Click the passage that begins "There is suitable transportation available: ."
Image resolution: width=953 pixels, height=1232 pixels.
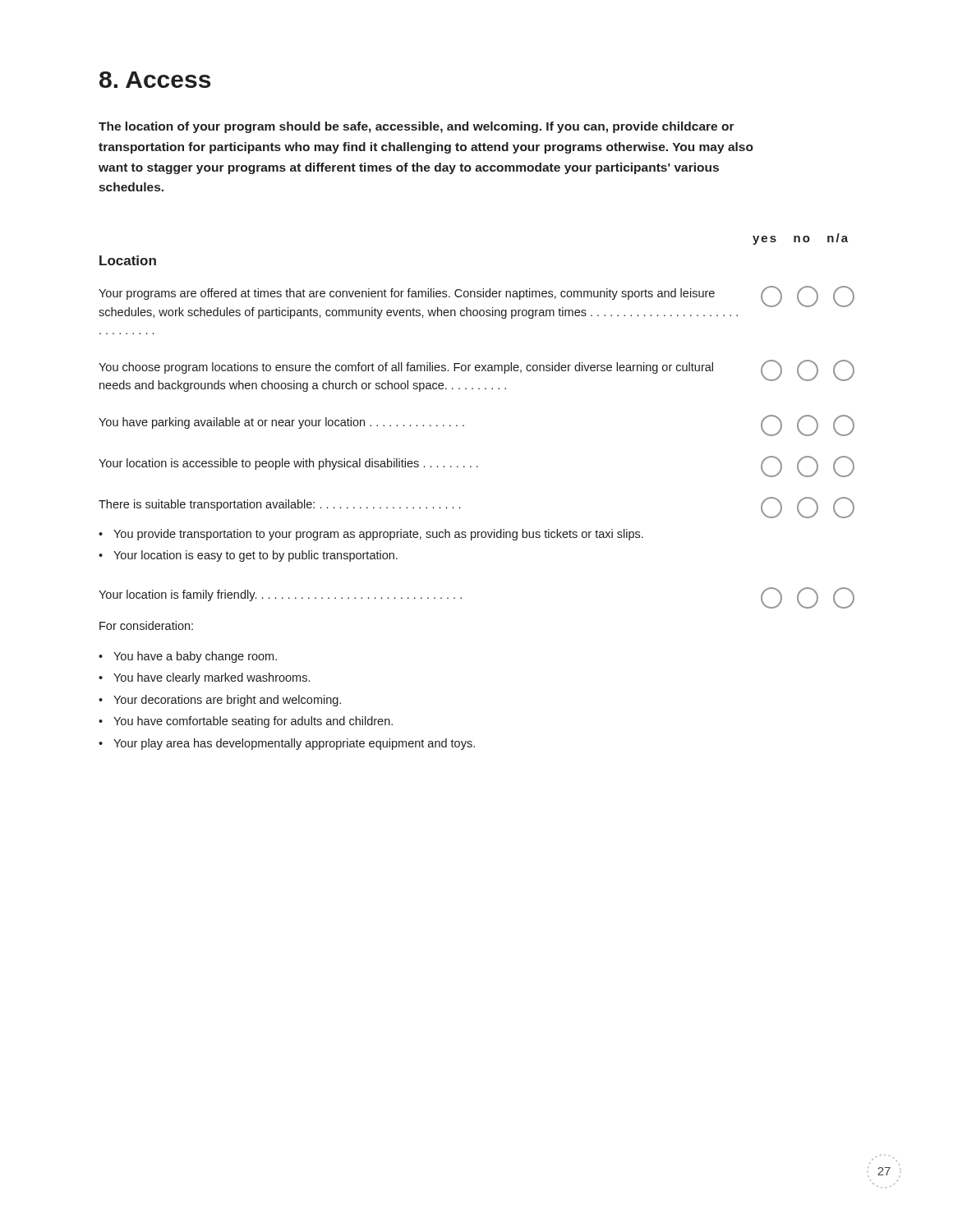[476, 531]
